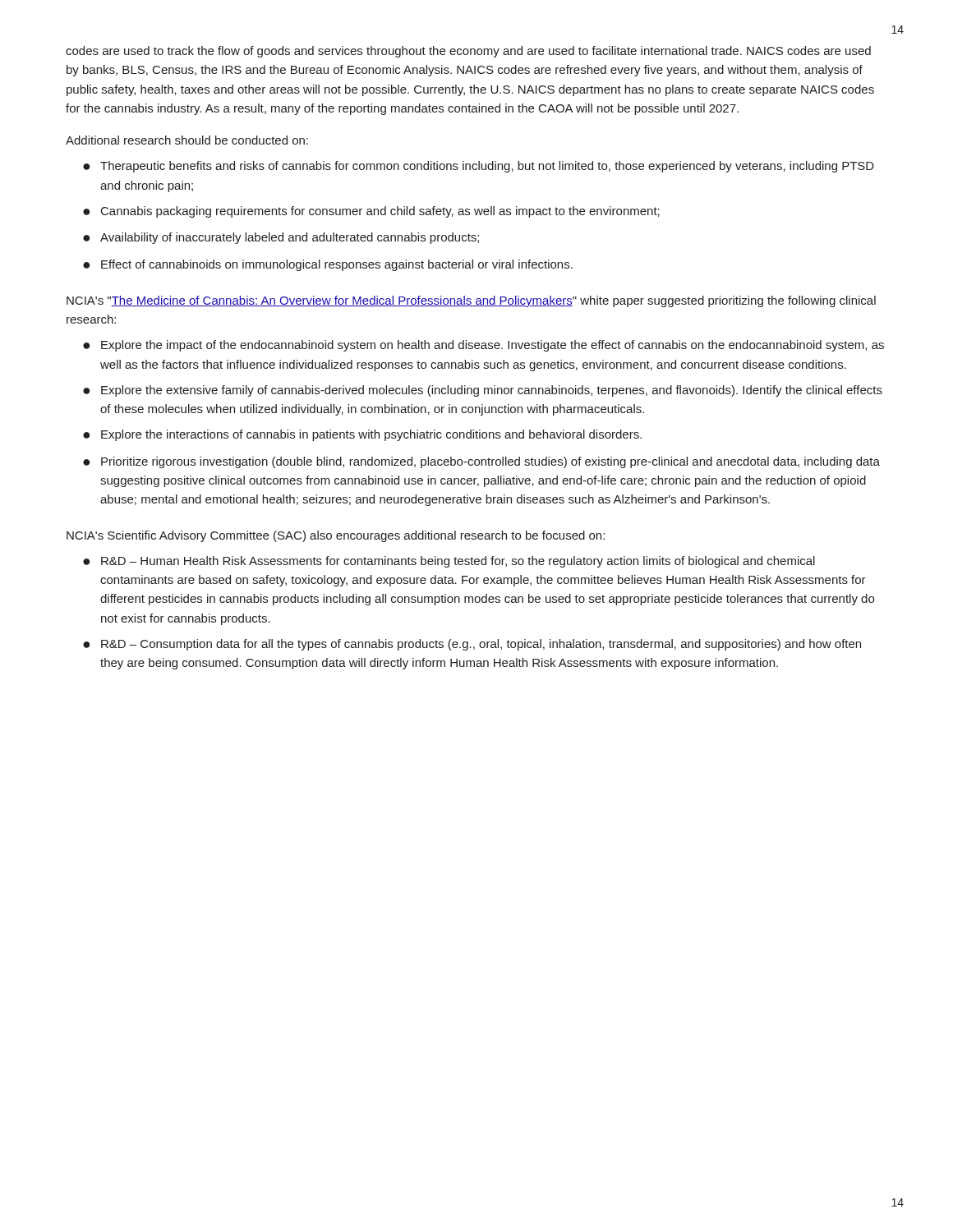Locate the passage starting "● R&D – Human Health Risk Assessments"
Screen dimensions: 1232x953
point(485,589)
